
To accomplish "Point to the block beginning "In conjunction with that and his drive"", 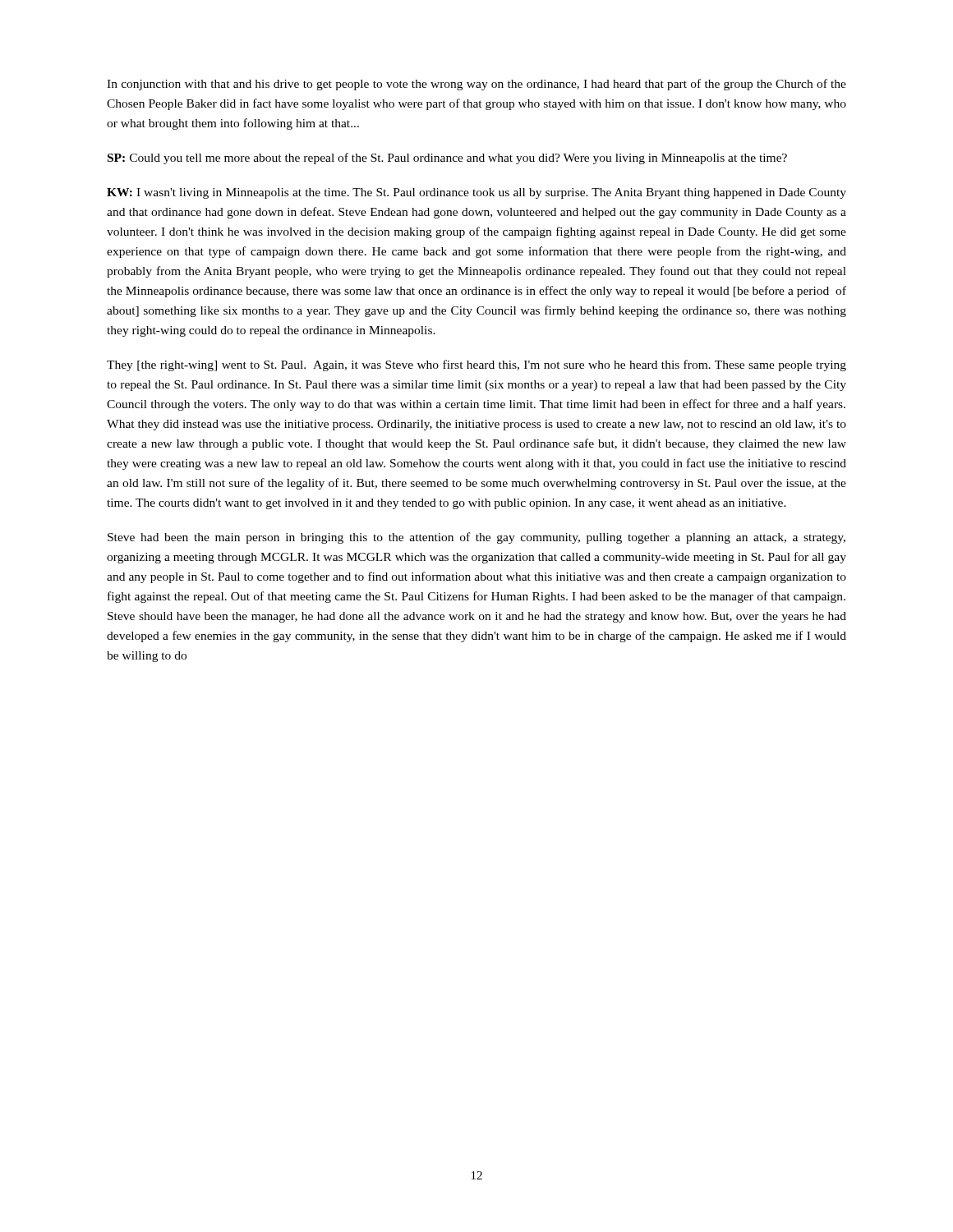I will click(x=476, y=103).
